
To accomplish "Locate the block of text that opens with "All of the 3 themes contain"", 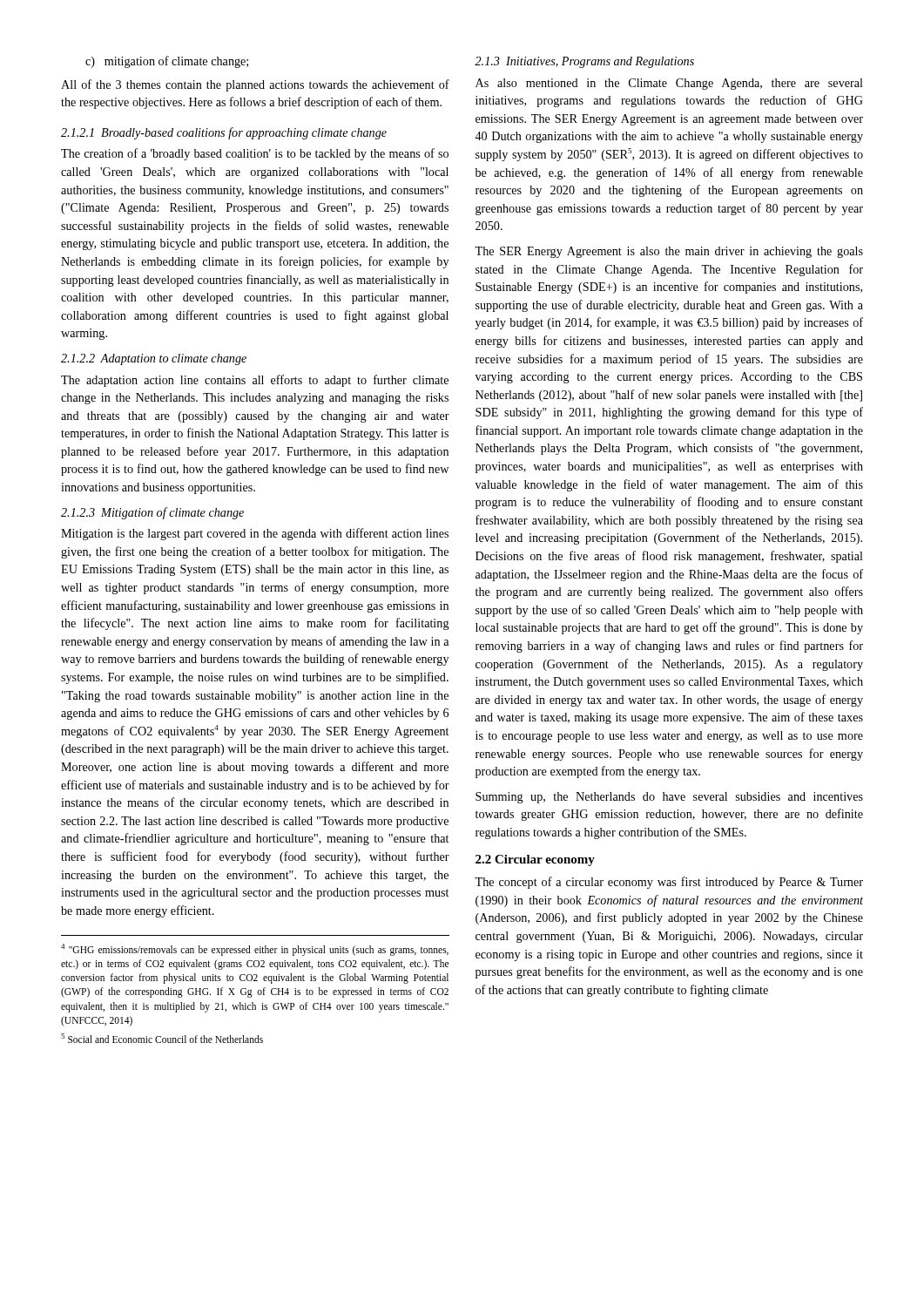I will click(x=255, y=93).
